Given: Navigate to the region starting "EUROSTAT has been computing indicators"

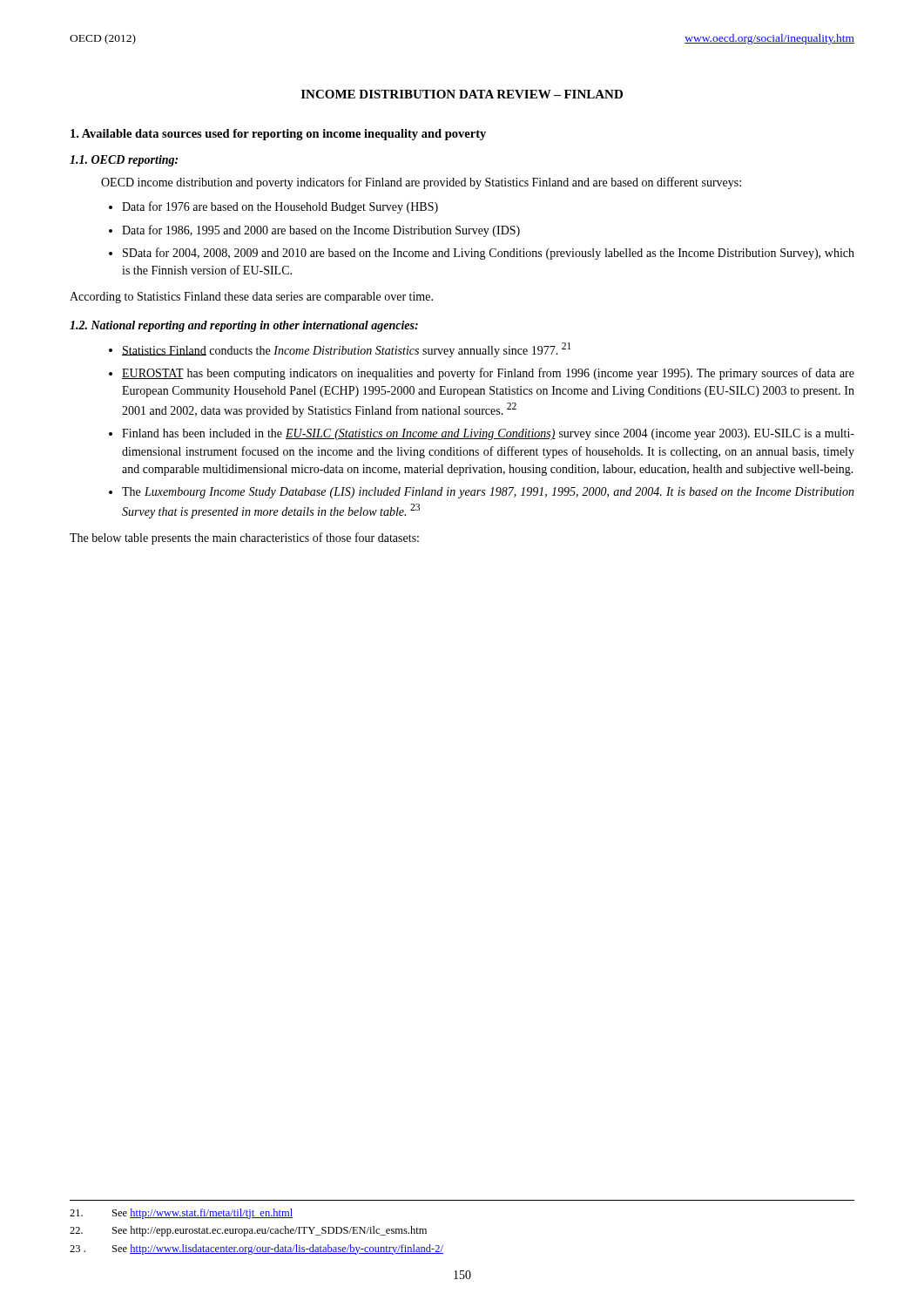Looking at the screenshot, I should (x=488, y=392).
